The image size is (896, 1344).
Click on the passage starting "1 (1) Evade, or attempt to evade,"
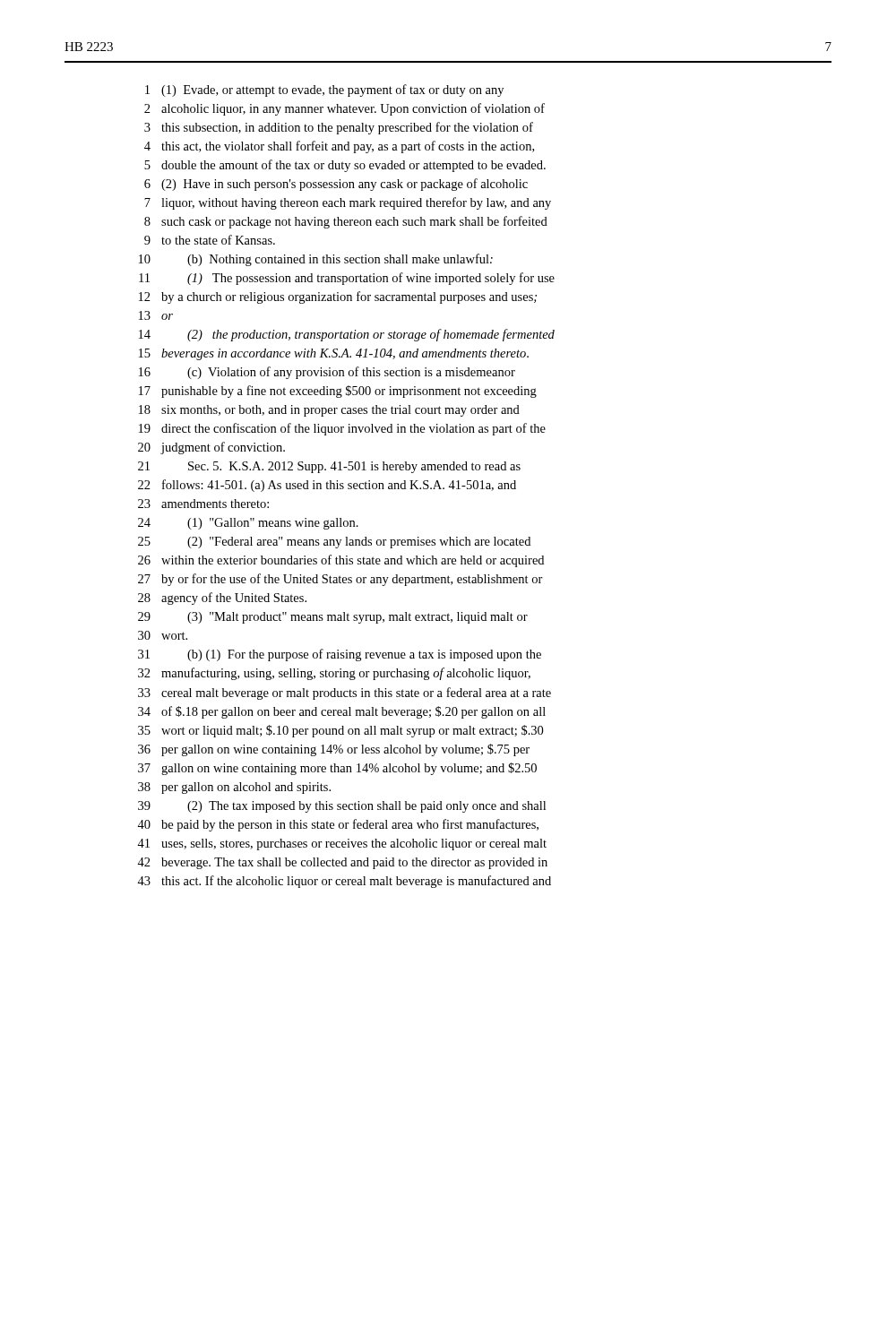point(474,128)
